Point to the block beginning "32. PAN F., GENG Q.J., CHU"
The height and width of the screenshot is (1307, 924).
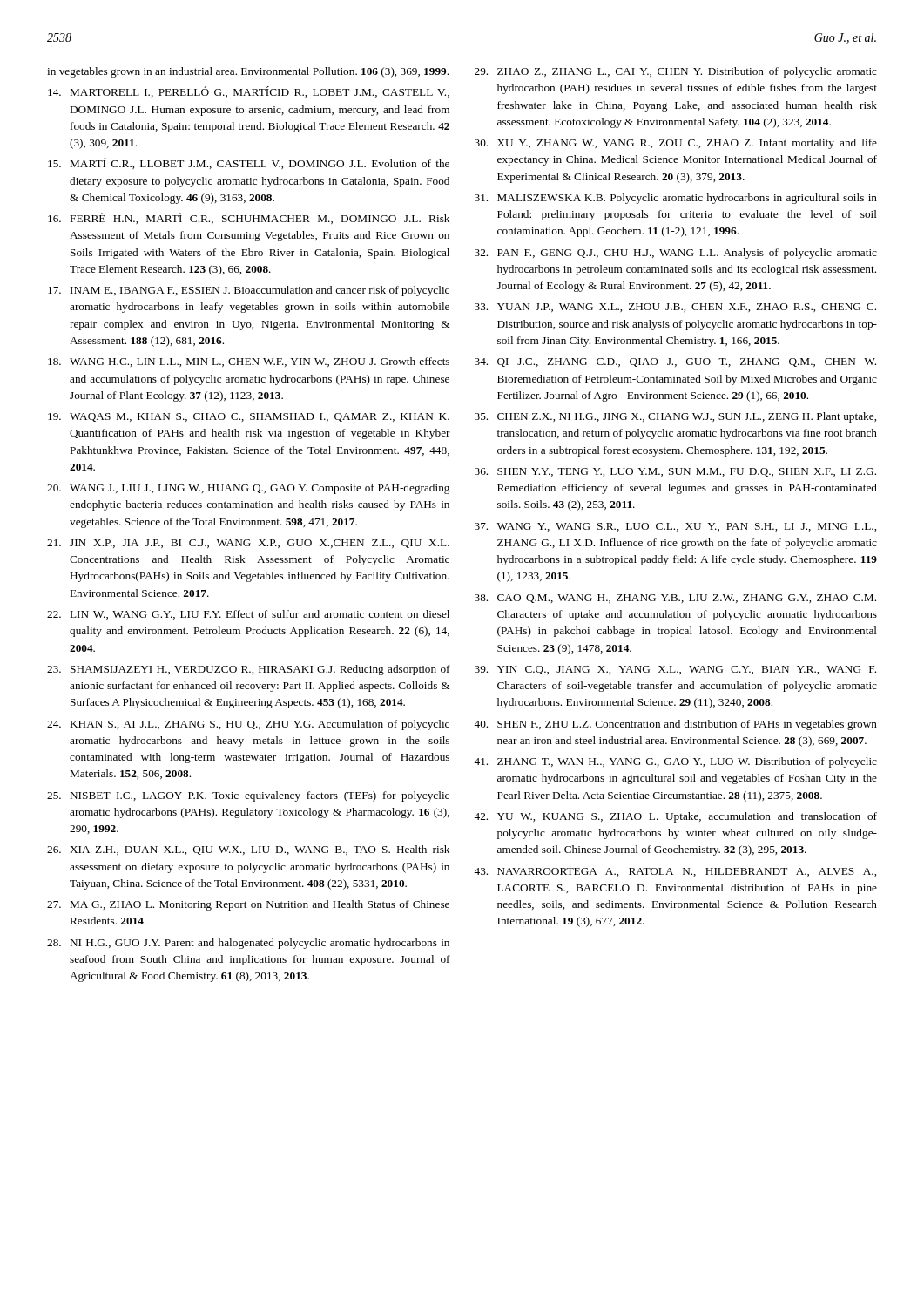point(676,269)
